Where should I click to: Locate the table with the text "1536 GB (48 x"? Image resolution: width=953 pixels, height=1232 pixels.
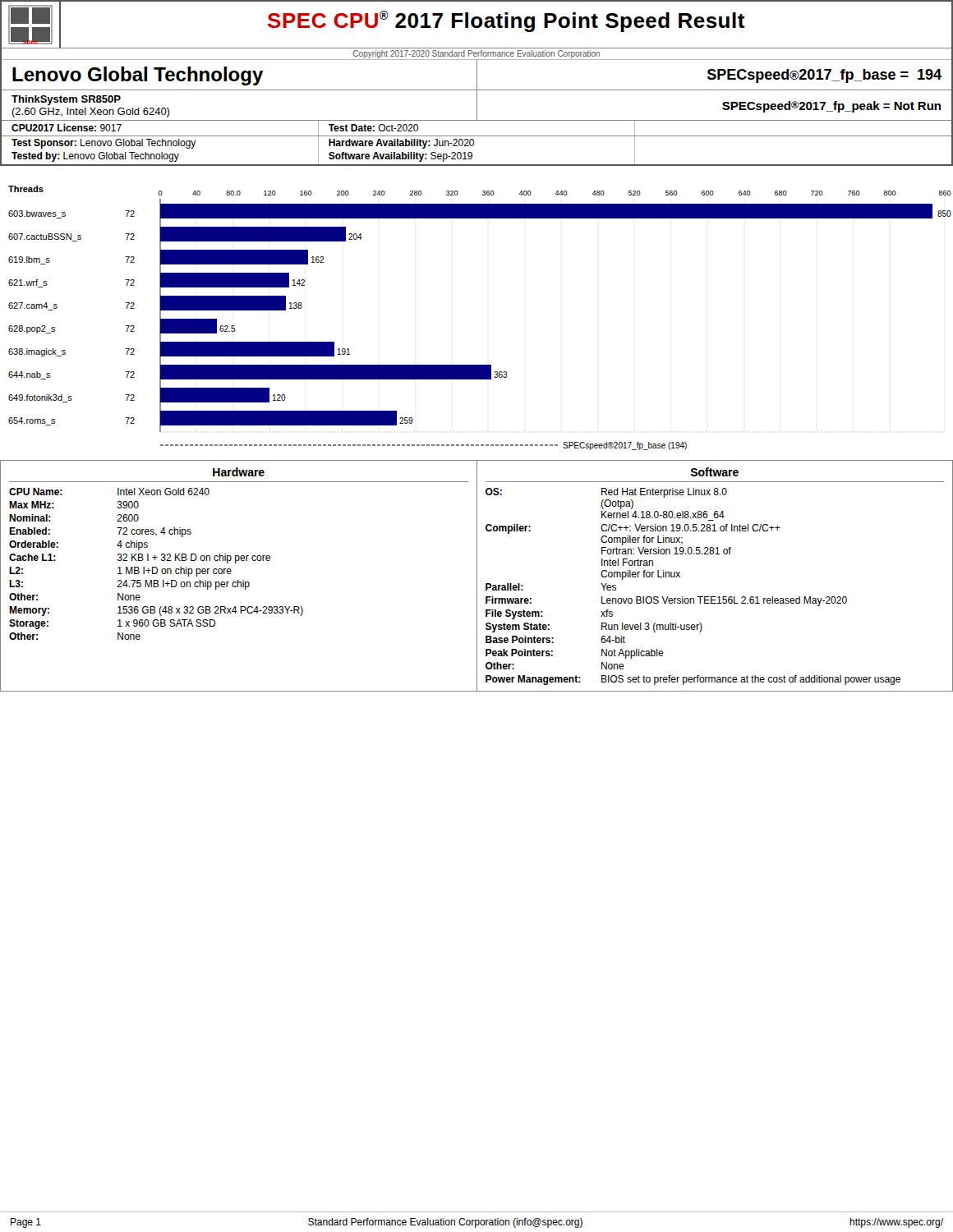[x=476, y=576]
